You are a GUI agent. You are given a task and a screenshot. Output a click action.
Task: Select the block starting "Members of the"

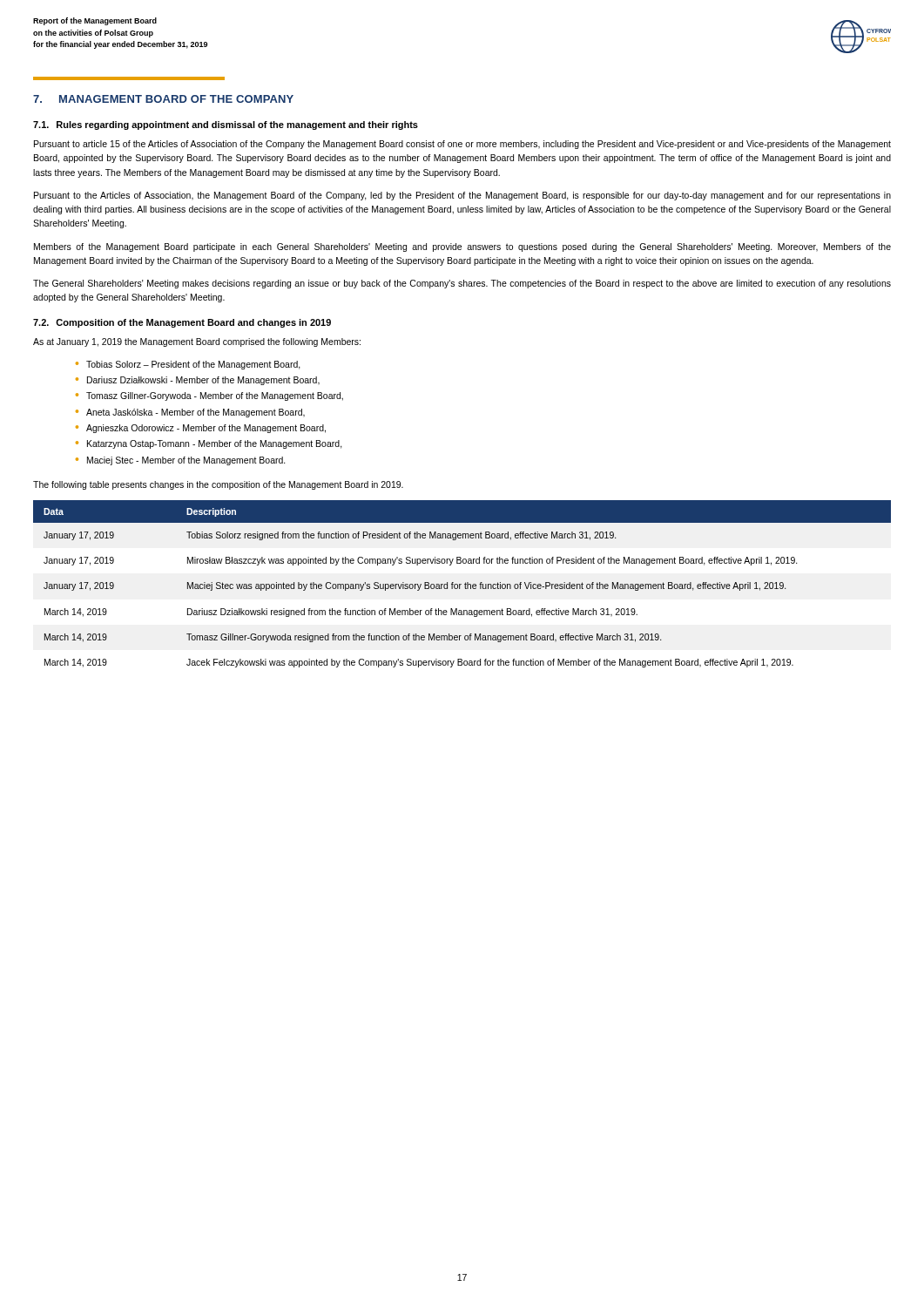click(x=462, y=253)
